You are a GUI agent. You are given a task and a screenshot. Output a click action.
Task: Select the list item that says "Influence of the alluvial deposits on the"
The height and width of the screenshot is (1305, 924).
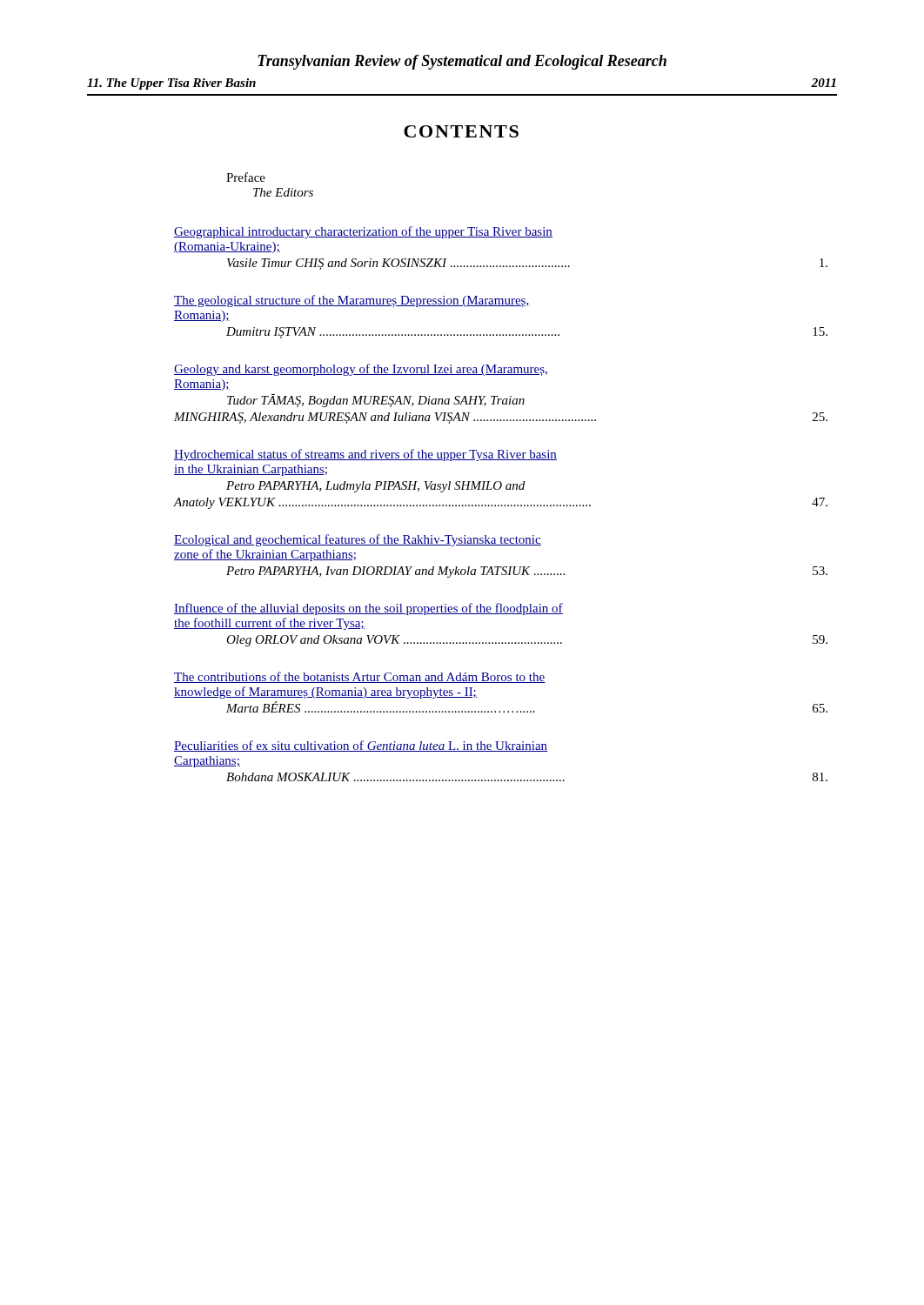point(505,624)
